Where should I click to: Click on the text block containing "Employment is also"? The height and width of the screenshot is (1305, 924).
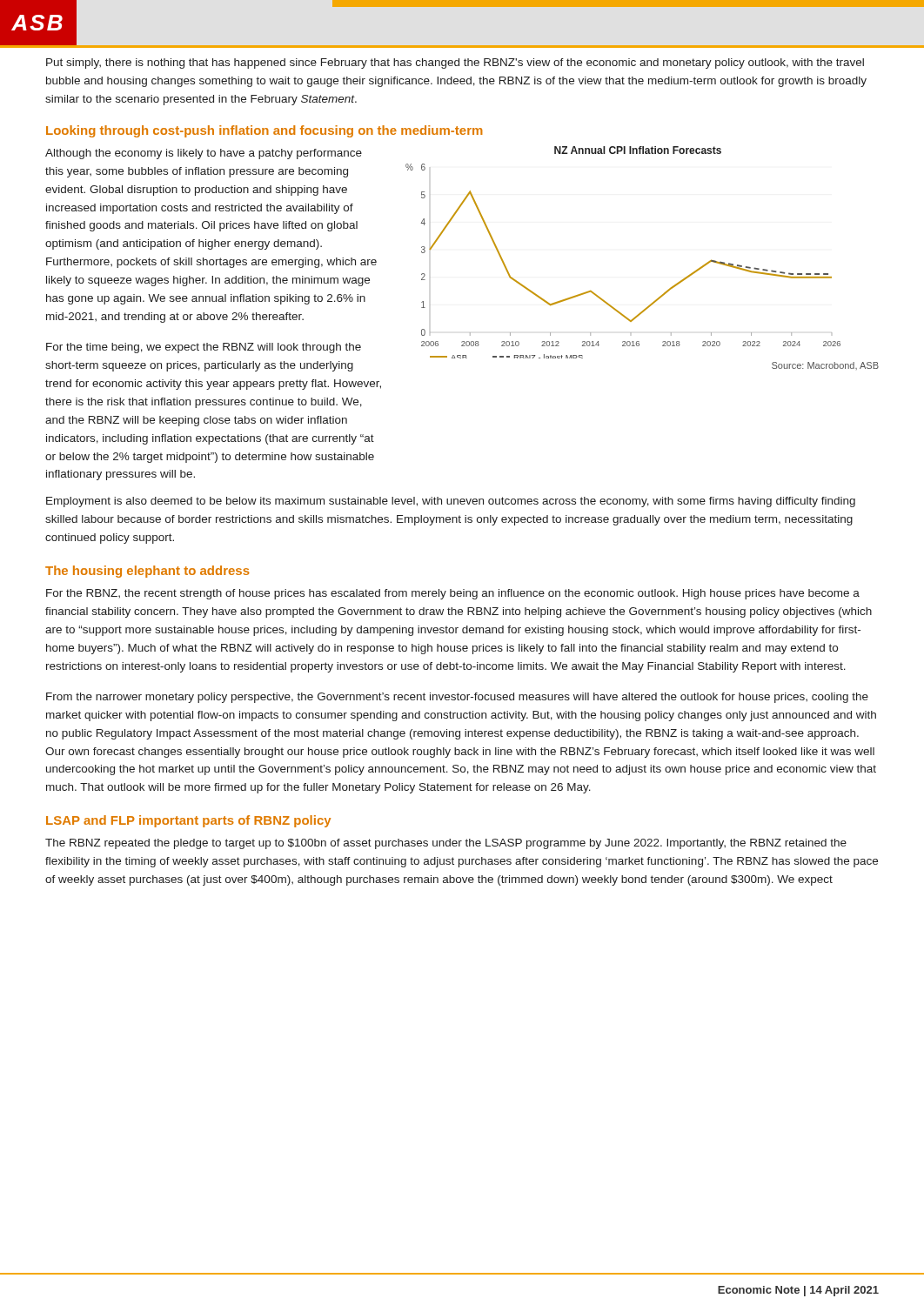click(450, 519)
